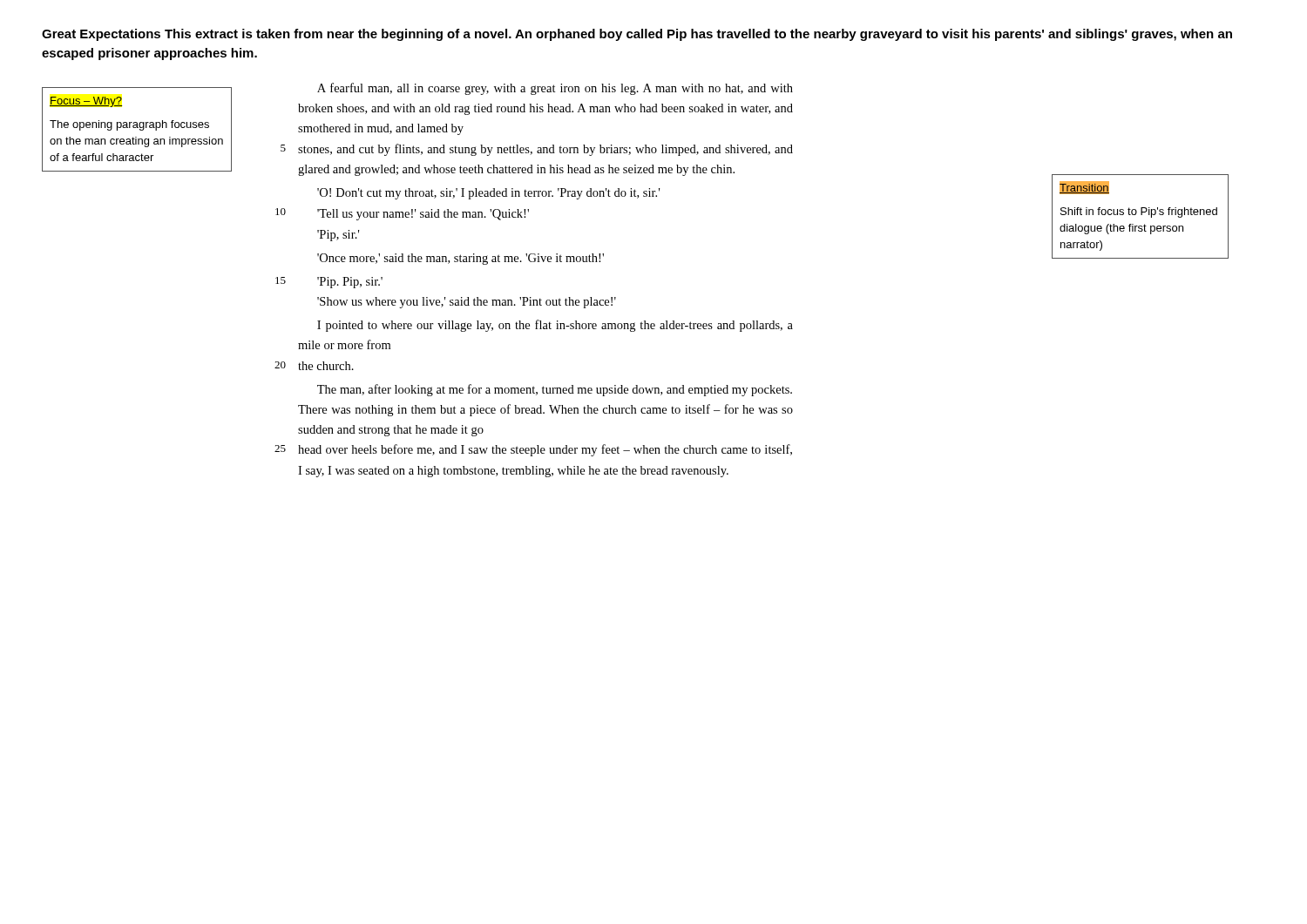The width and height of the screenshot is (1307, 924).
Task: Select the text block containing "A fearful man, all in coarse"
Action: click(x=555, y=89)
